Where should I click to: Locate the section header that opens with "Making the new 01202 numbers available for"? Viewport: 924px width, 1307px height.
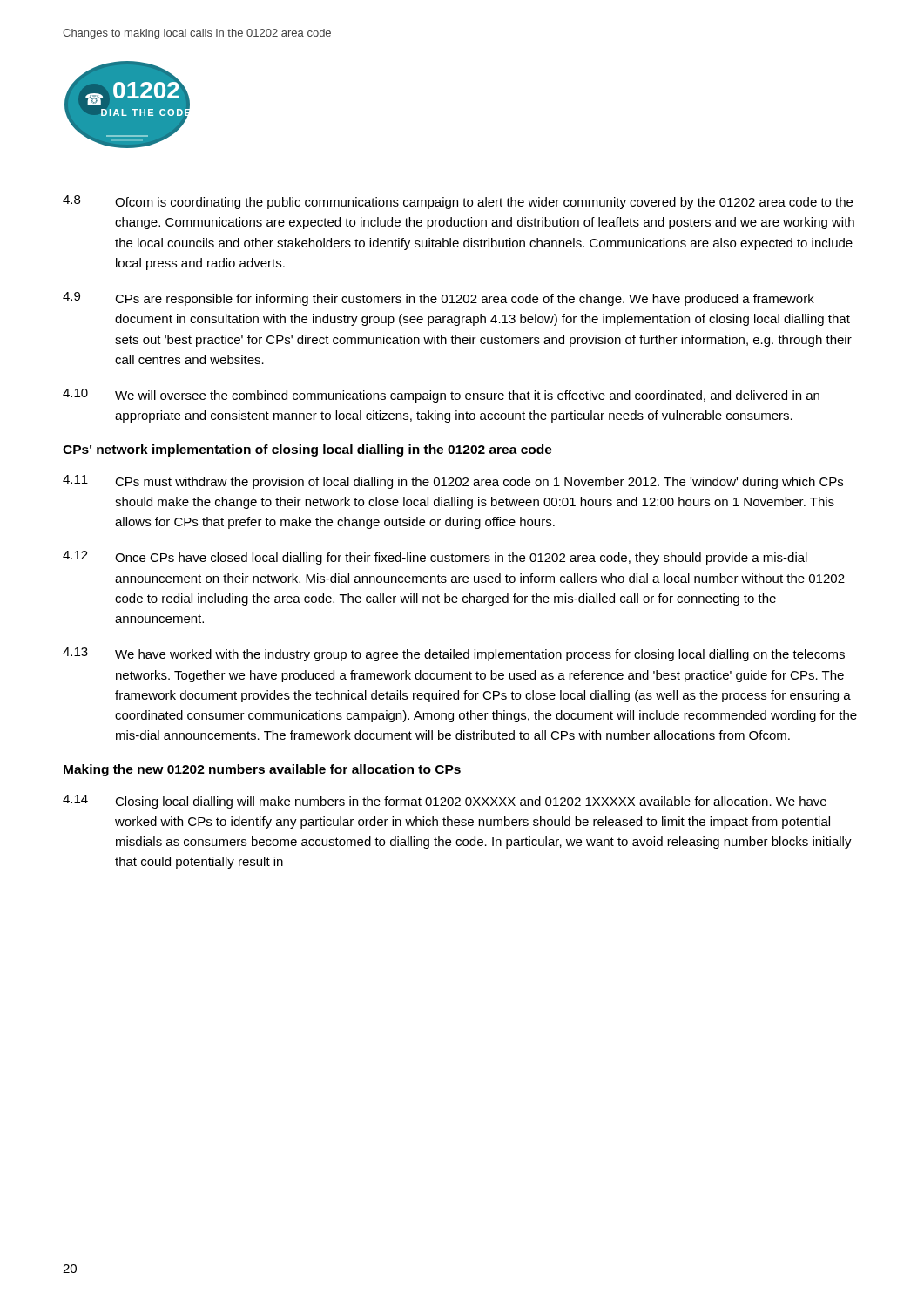point(262,769)
